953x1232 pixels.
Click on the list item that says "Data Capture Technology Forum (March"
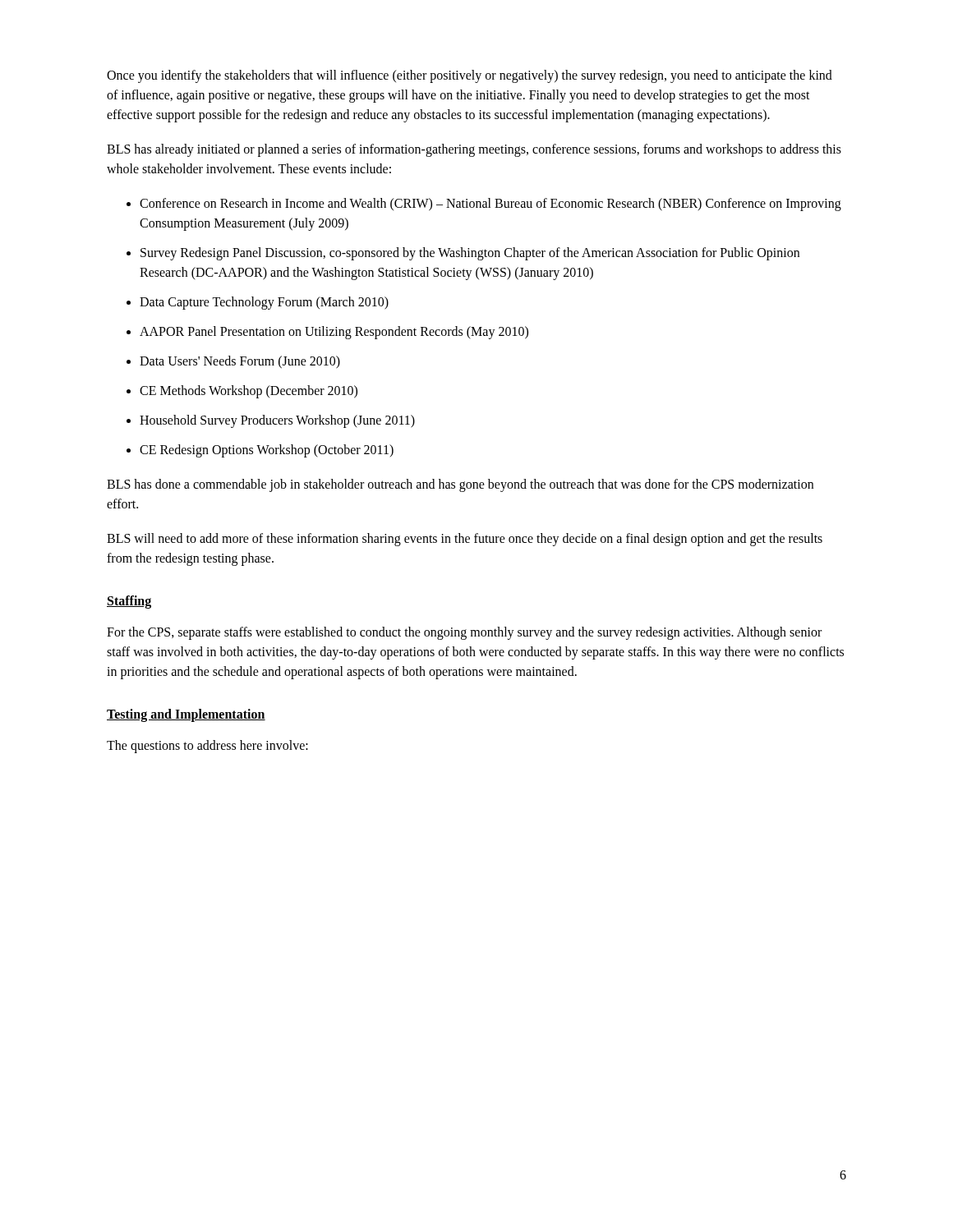pos(264,302)
